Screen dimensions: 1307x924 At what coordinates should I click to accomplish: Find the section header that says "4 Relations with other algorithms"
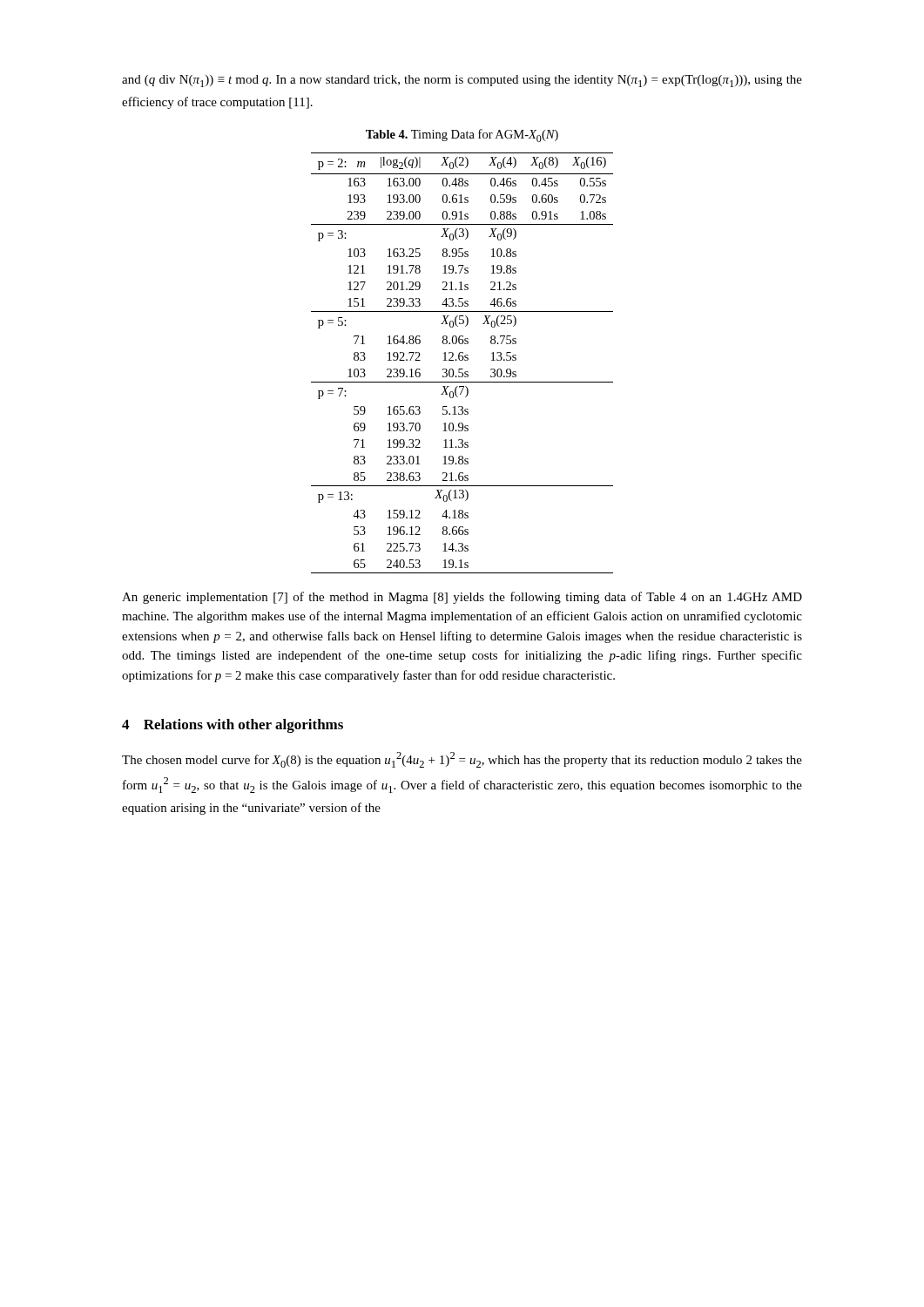point(233,725)
